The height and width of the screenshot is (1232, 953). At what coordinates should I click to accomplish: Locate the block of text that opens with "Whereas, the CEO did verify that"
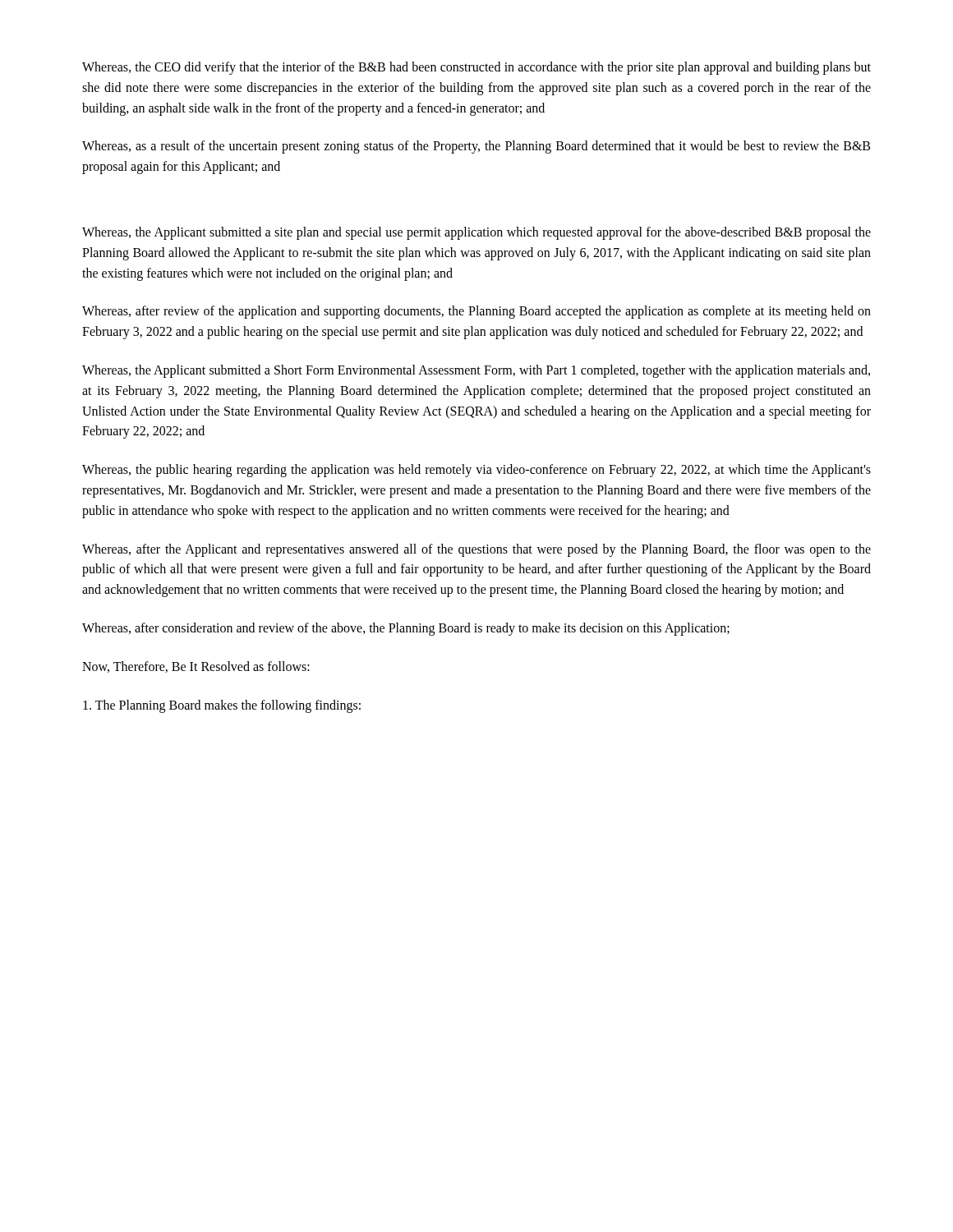(476, 87)
